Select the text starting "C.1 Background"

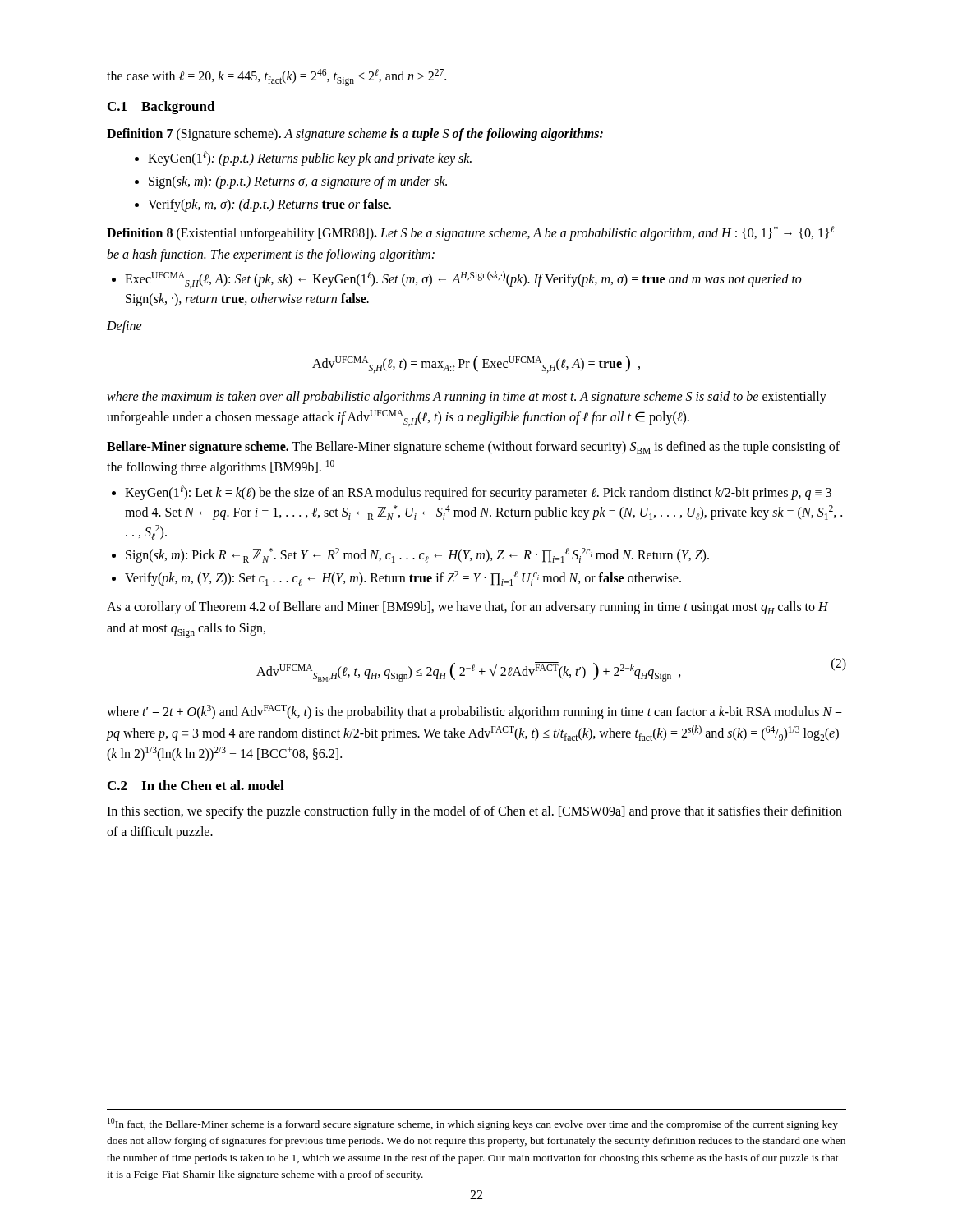point(161,106)
